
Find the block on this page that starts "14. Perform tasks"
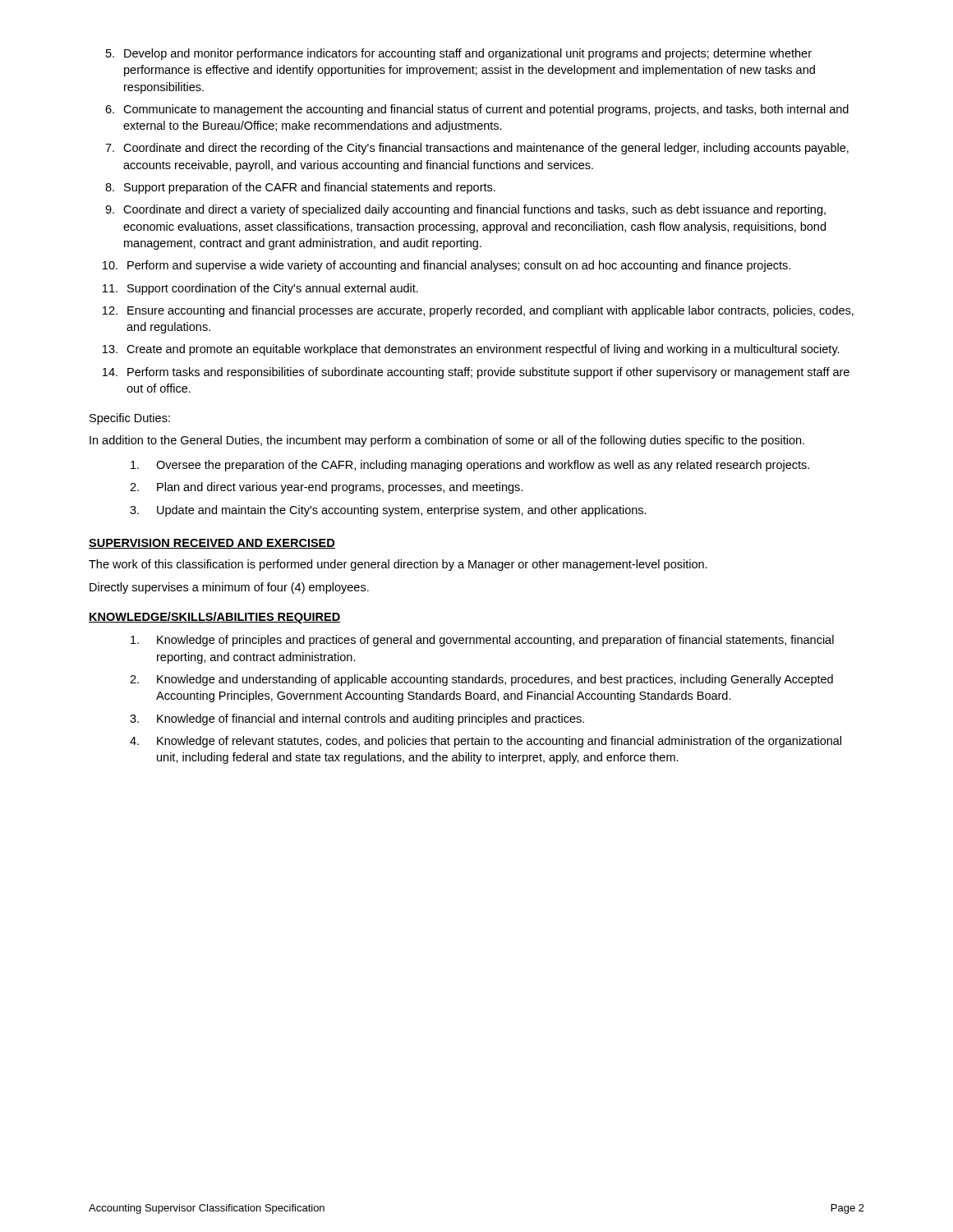[x=476, y=380]
